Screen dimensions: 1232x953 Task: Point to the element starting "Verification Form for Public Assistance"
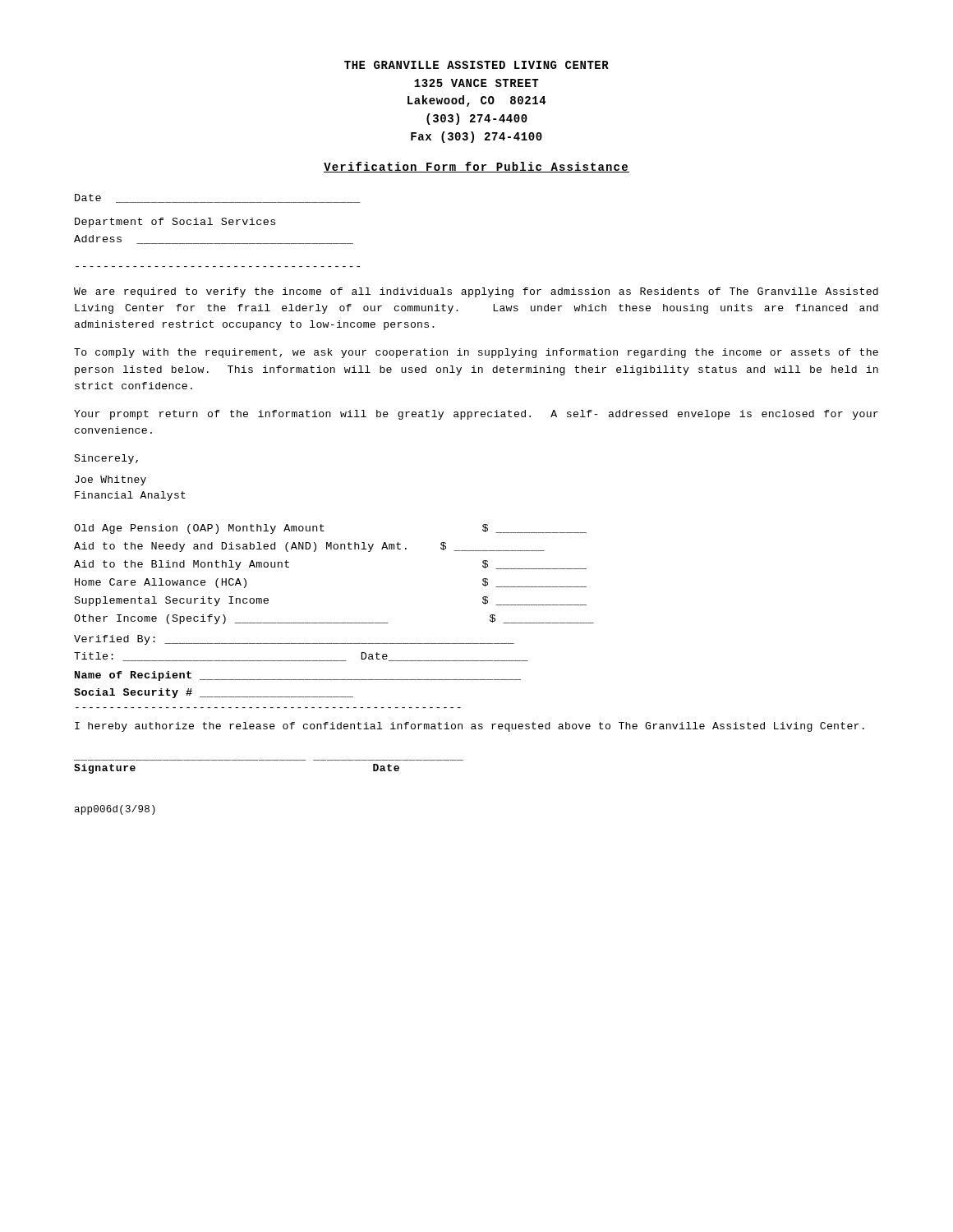point(476,168)
